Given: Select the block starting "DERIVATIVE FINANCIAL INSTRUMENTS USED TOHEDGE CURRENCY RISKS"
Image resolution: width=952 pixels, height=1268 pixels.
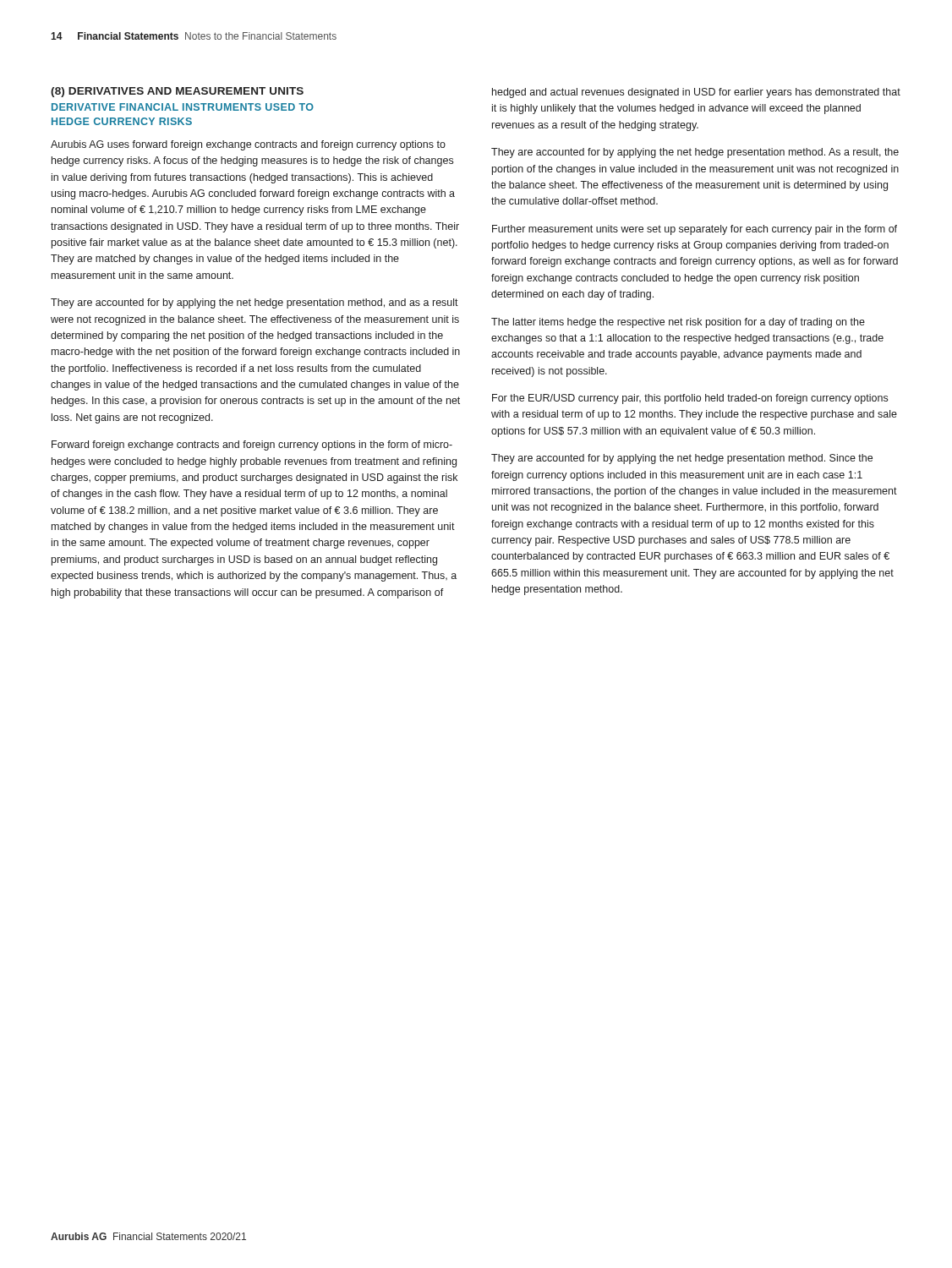Looking at the screenshot, I should click(x=256, y=115).
